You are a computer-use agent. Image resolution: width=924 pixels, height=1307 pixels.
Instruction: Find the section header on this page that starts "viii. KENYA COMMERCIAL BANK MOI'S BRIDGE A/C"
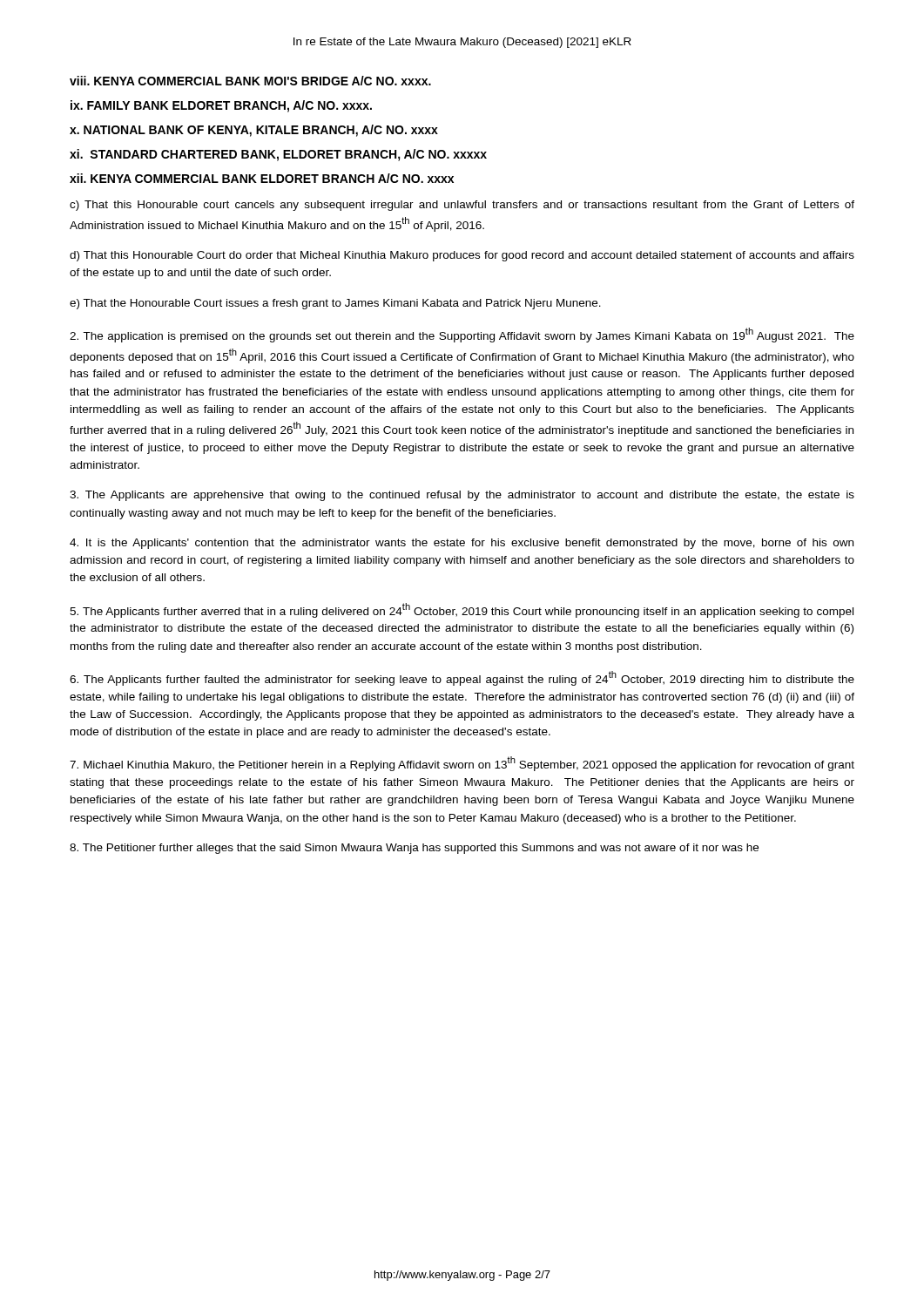251,81
